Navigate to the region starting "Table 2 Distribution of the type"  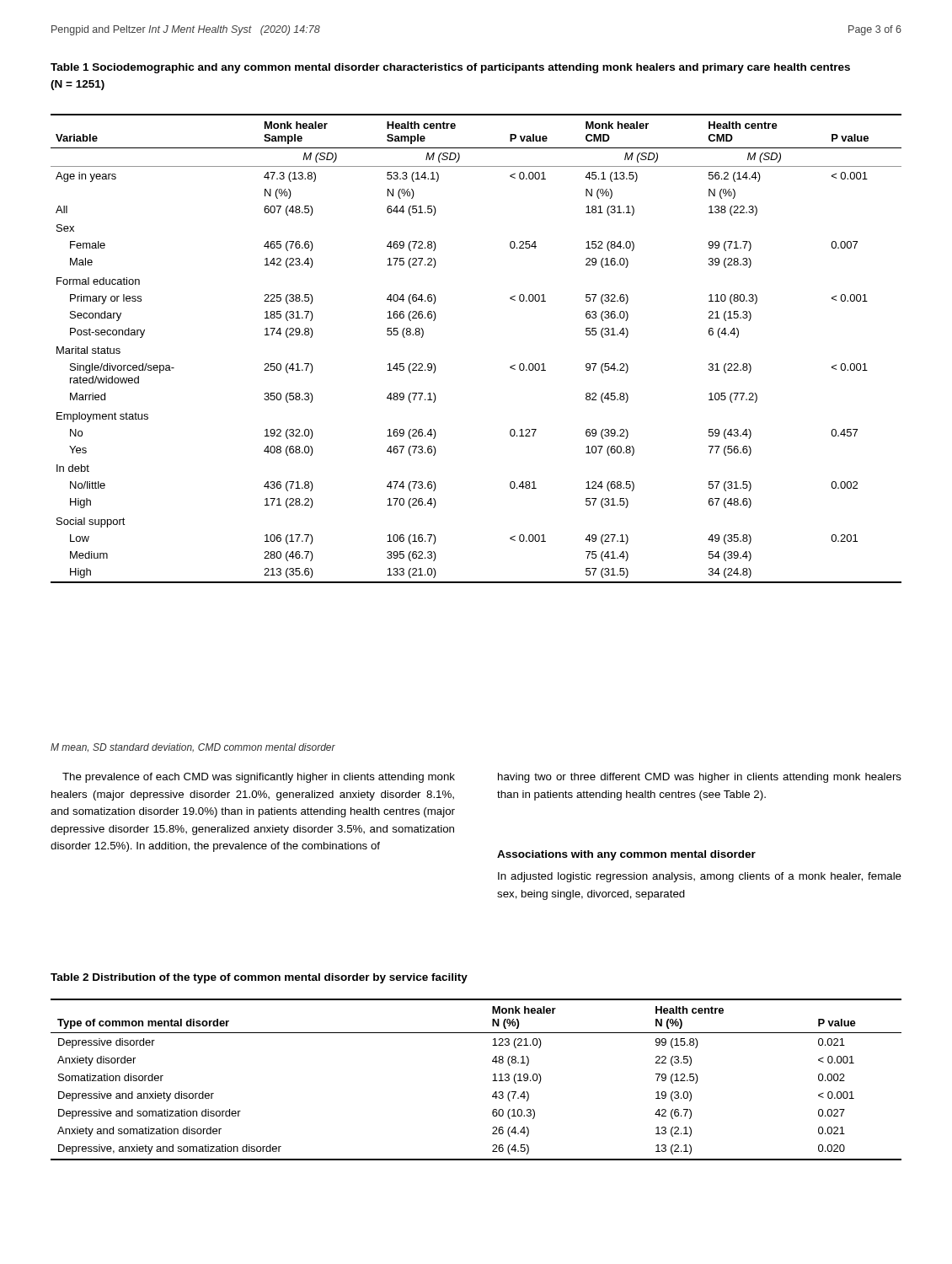259,977
